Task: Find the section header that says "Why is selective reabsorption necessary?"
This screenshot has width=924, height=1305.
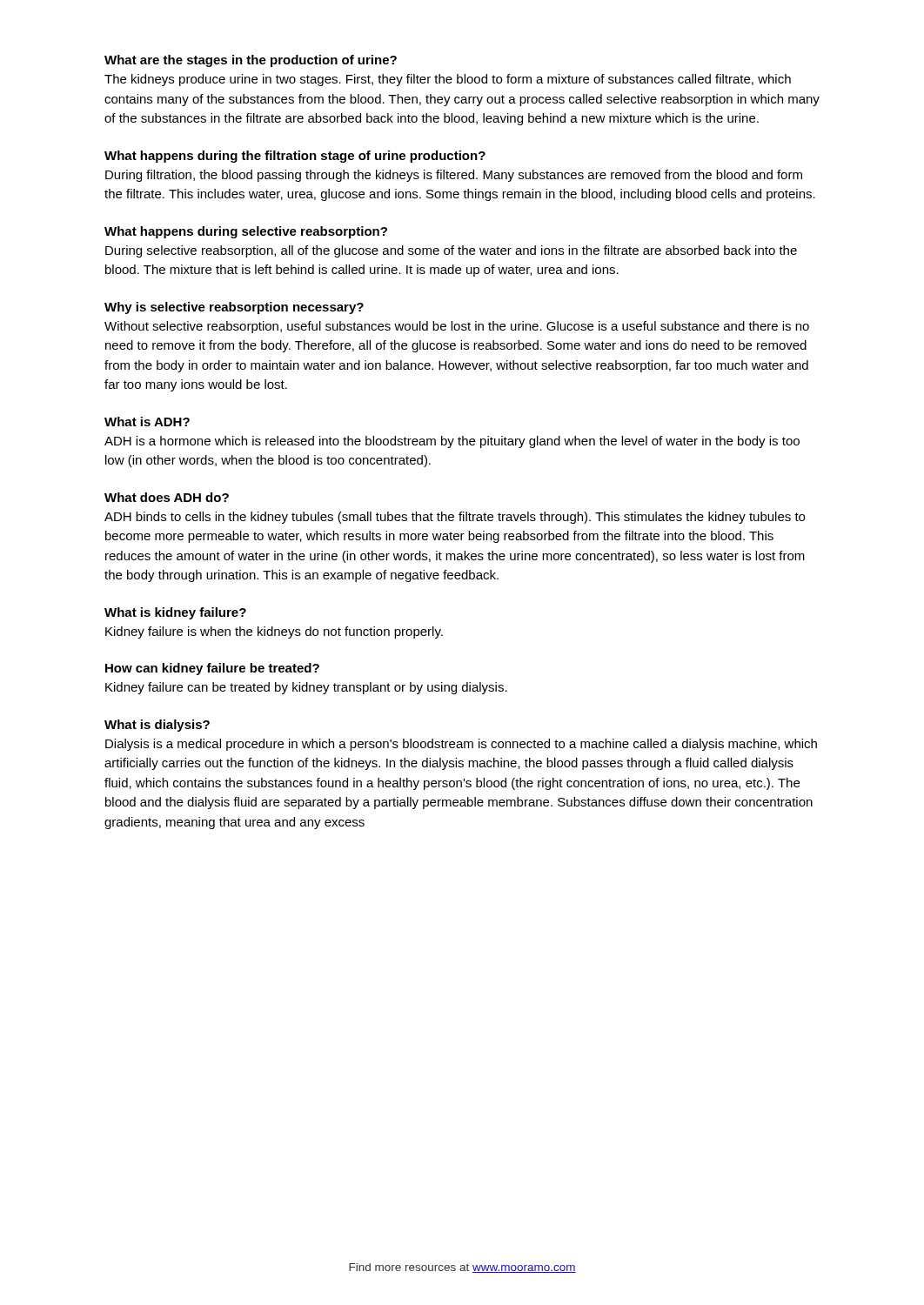Action: 234,306
